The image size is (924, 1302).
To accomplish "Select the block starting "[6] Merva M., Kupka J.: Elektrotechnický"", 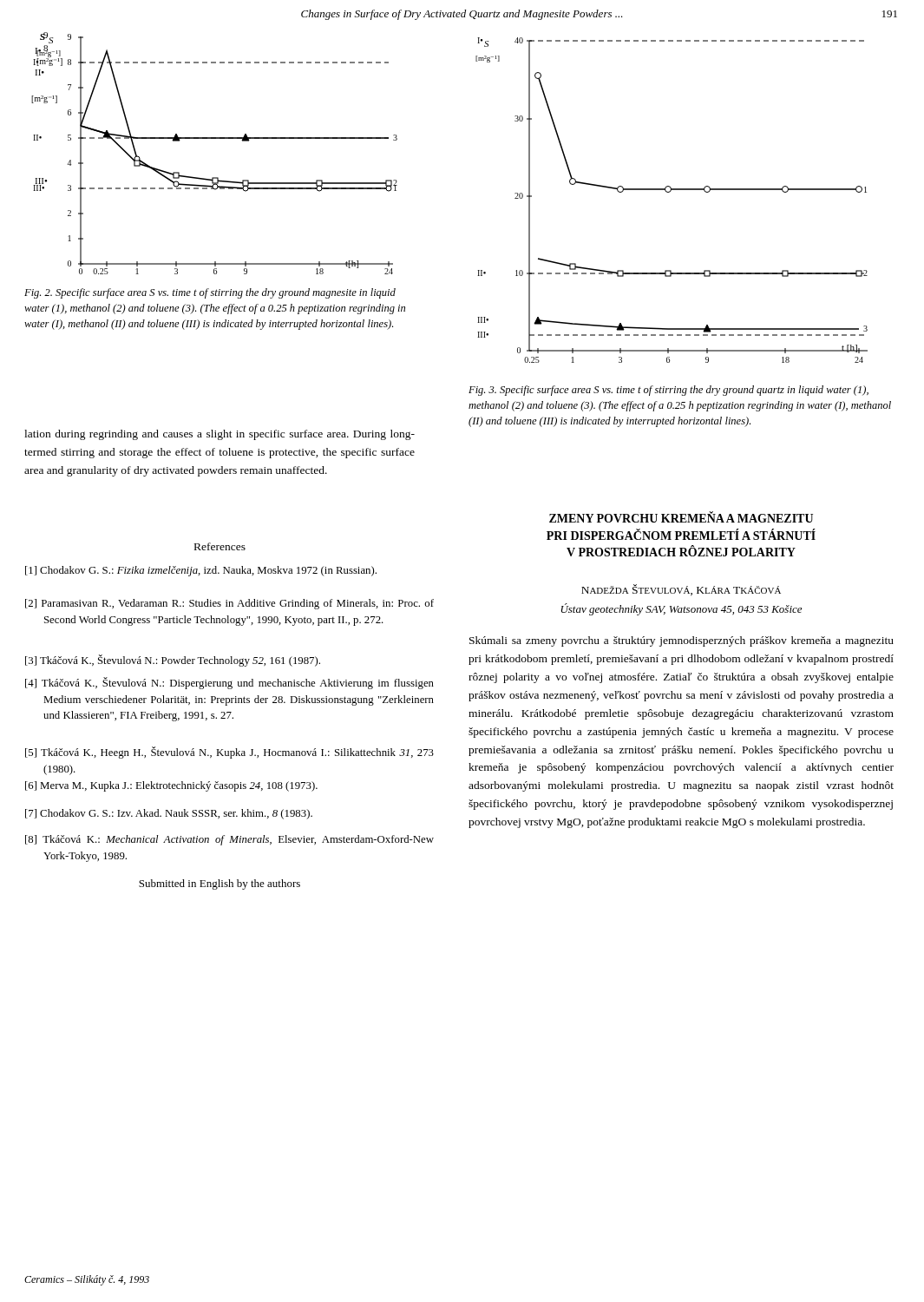I will pyautogui.click(x=171, y=786).
